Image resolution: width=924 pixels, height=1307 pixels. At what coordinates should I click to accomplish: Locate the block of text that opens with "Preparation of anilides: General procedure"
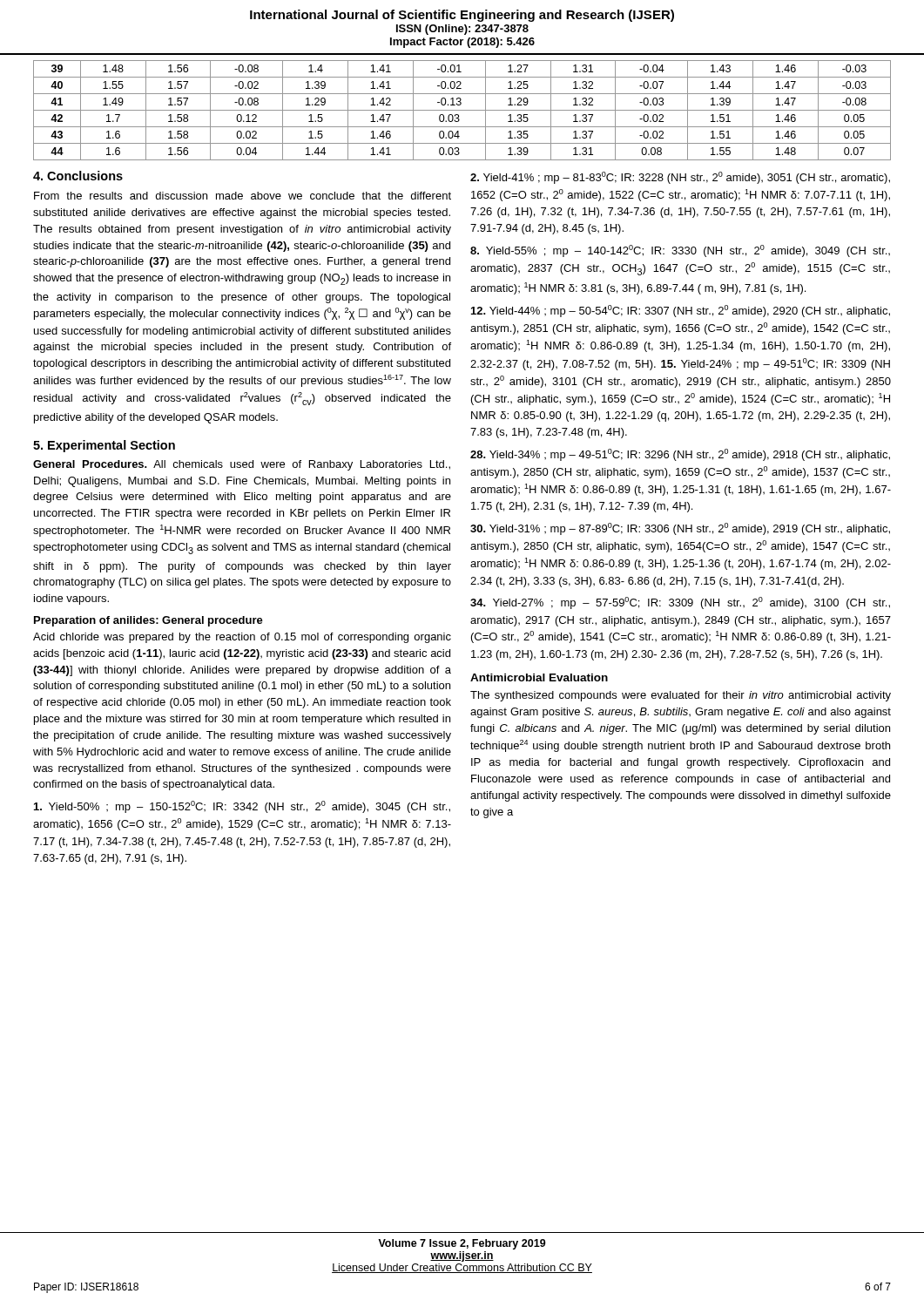click(x=242, y=703)
